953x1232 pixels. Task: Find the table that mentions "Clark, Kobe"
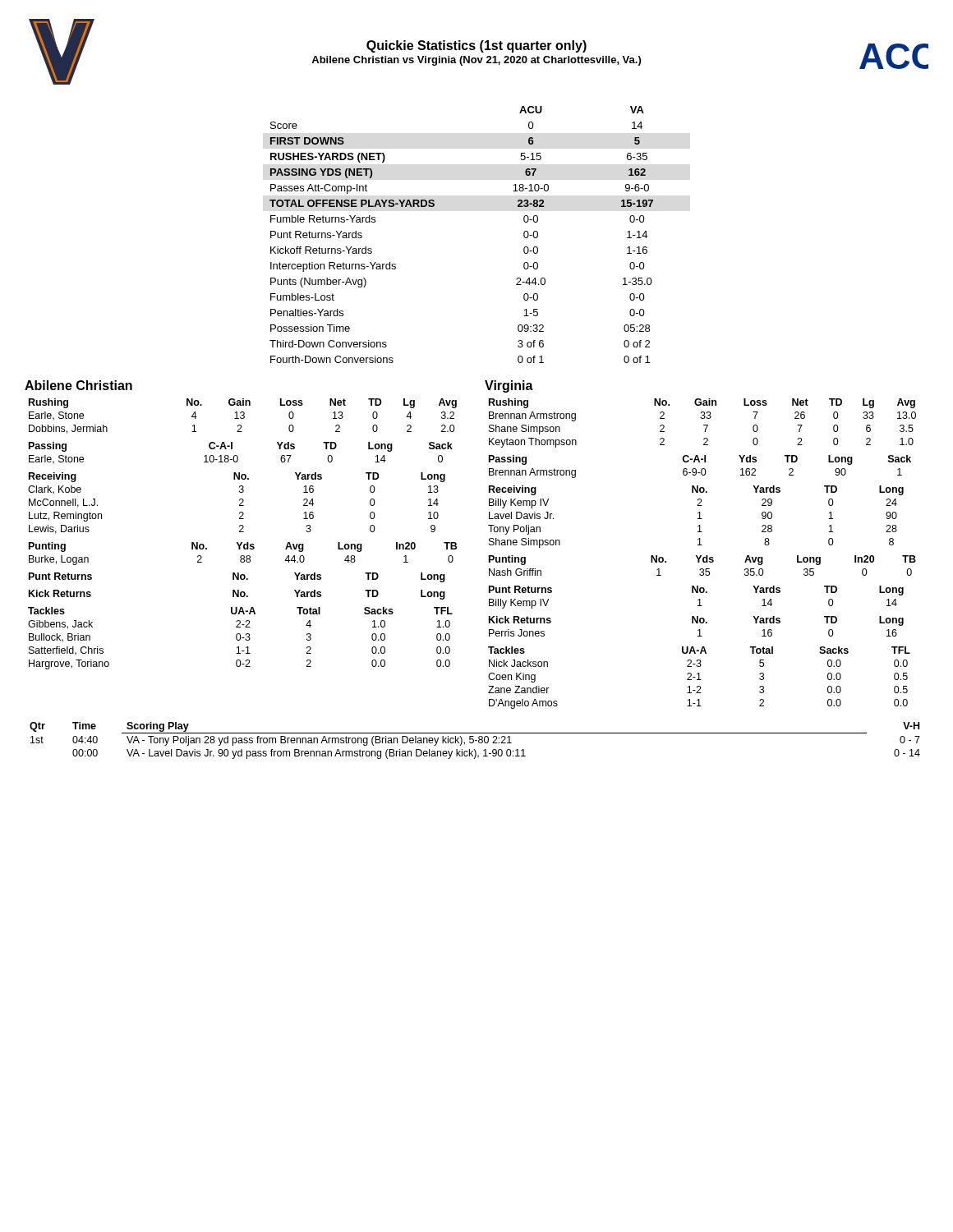click(x=247, y=503)
